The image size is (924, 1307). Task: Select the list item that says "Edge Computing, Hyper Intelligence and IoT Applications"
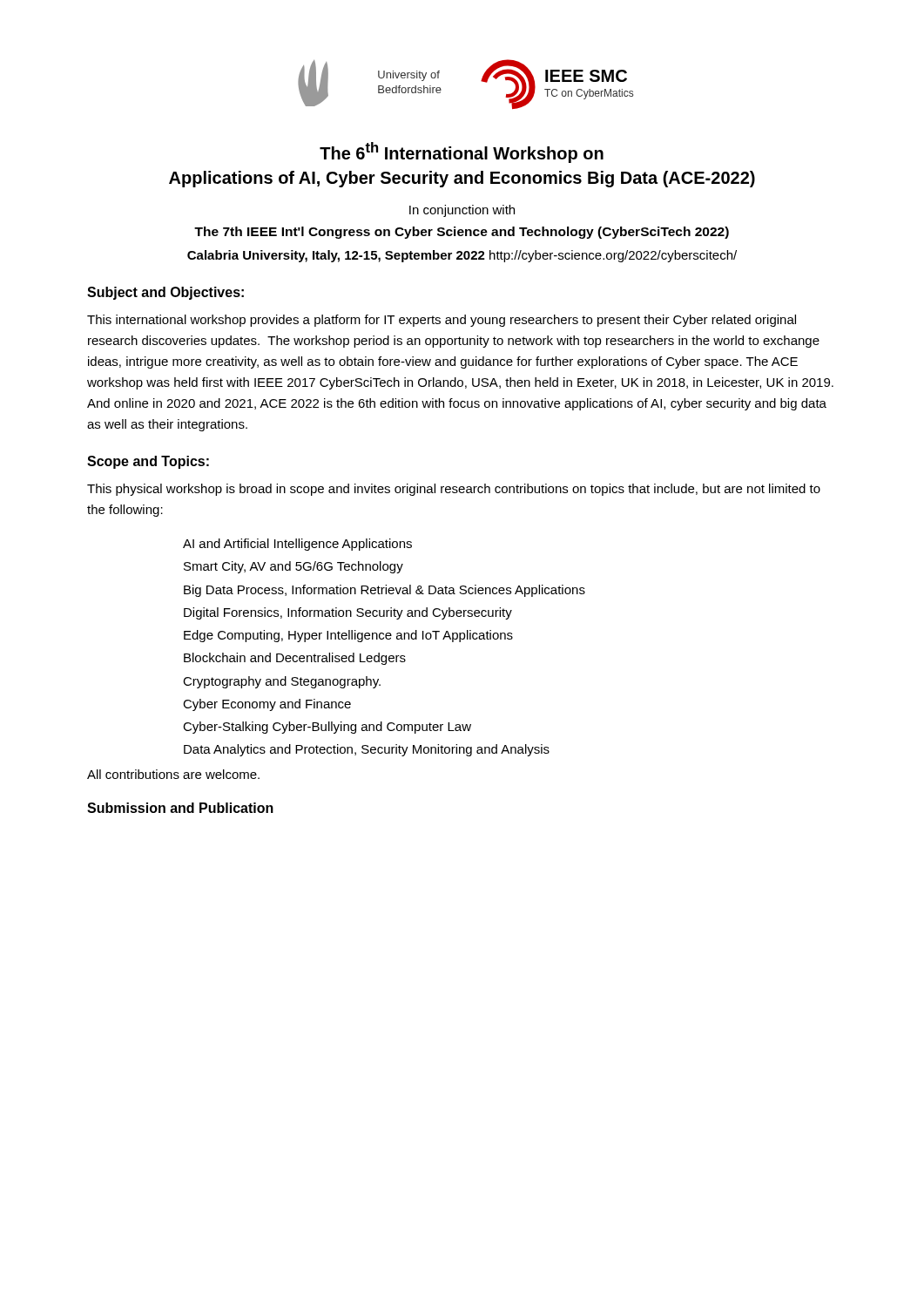click(x=348, y=635)
